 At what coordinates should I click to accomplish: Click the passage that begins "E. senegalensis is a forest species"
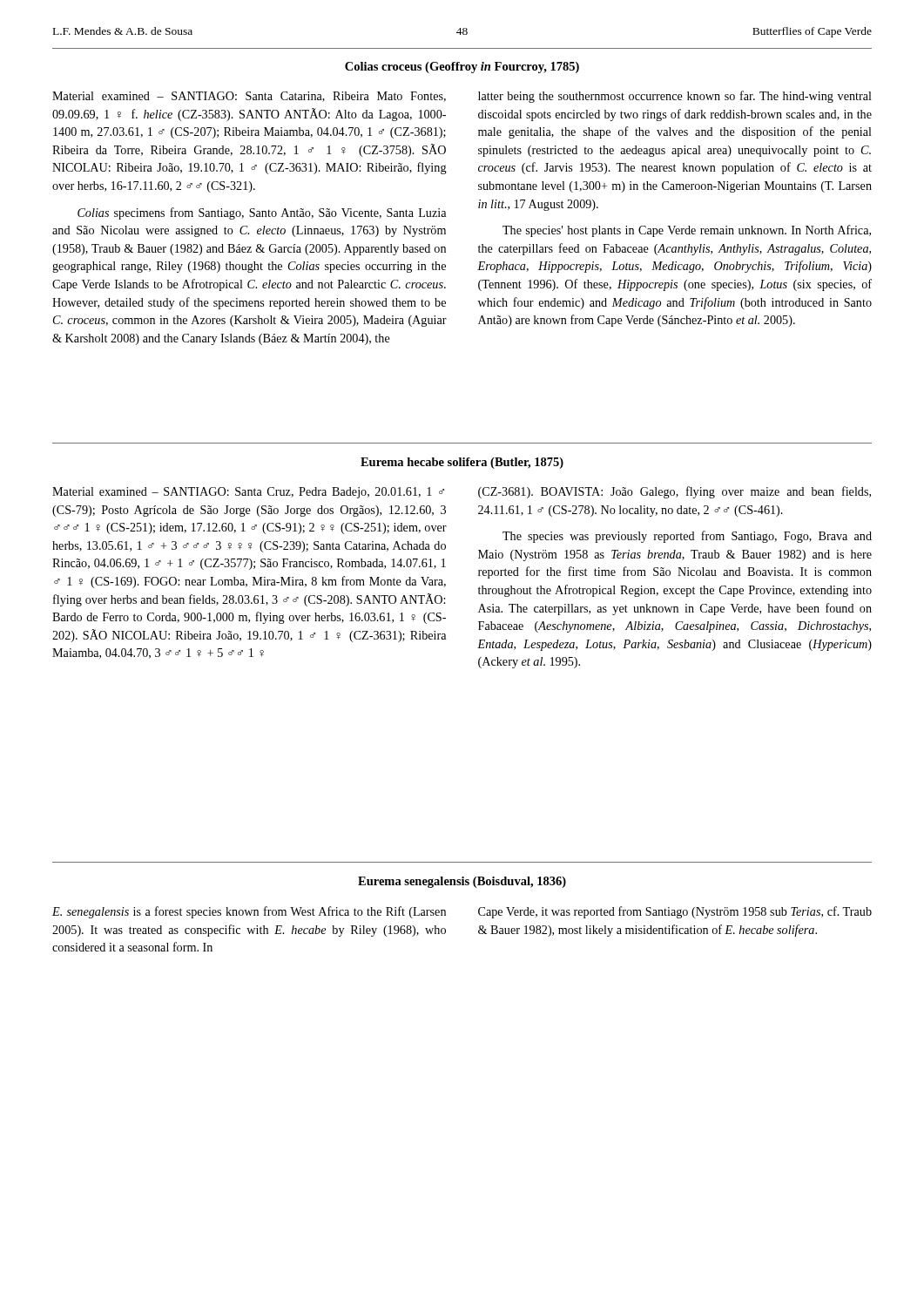click(x=249, y=929)
